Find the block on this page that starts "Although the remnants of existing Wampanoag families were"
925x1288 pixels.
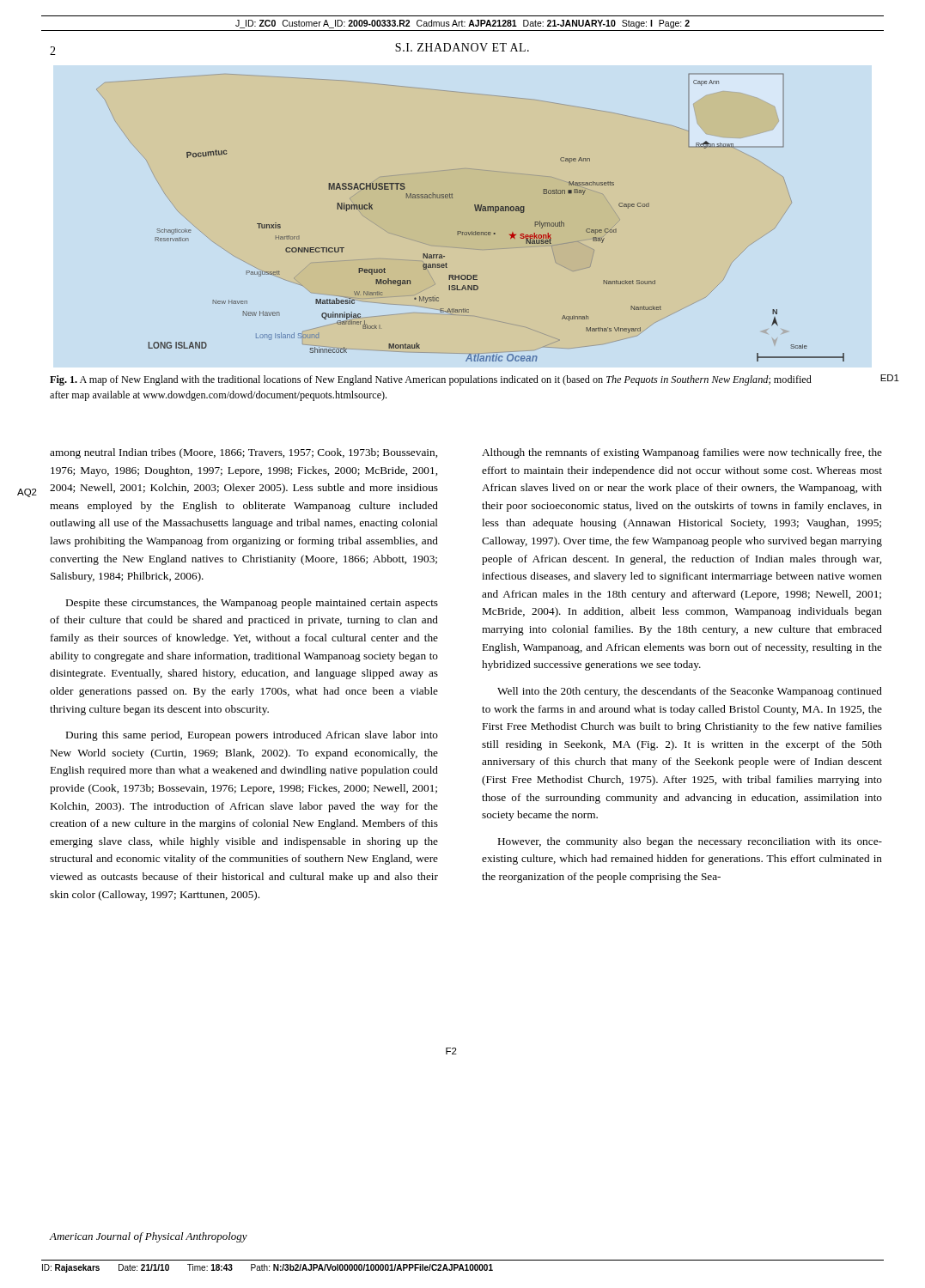click(x=682, y=665)
